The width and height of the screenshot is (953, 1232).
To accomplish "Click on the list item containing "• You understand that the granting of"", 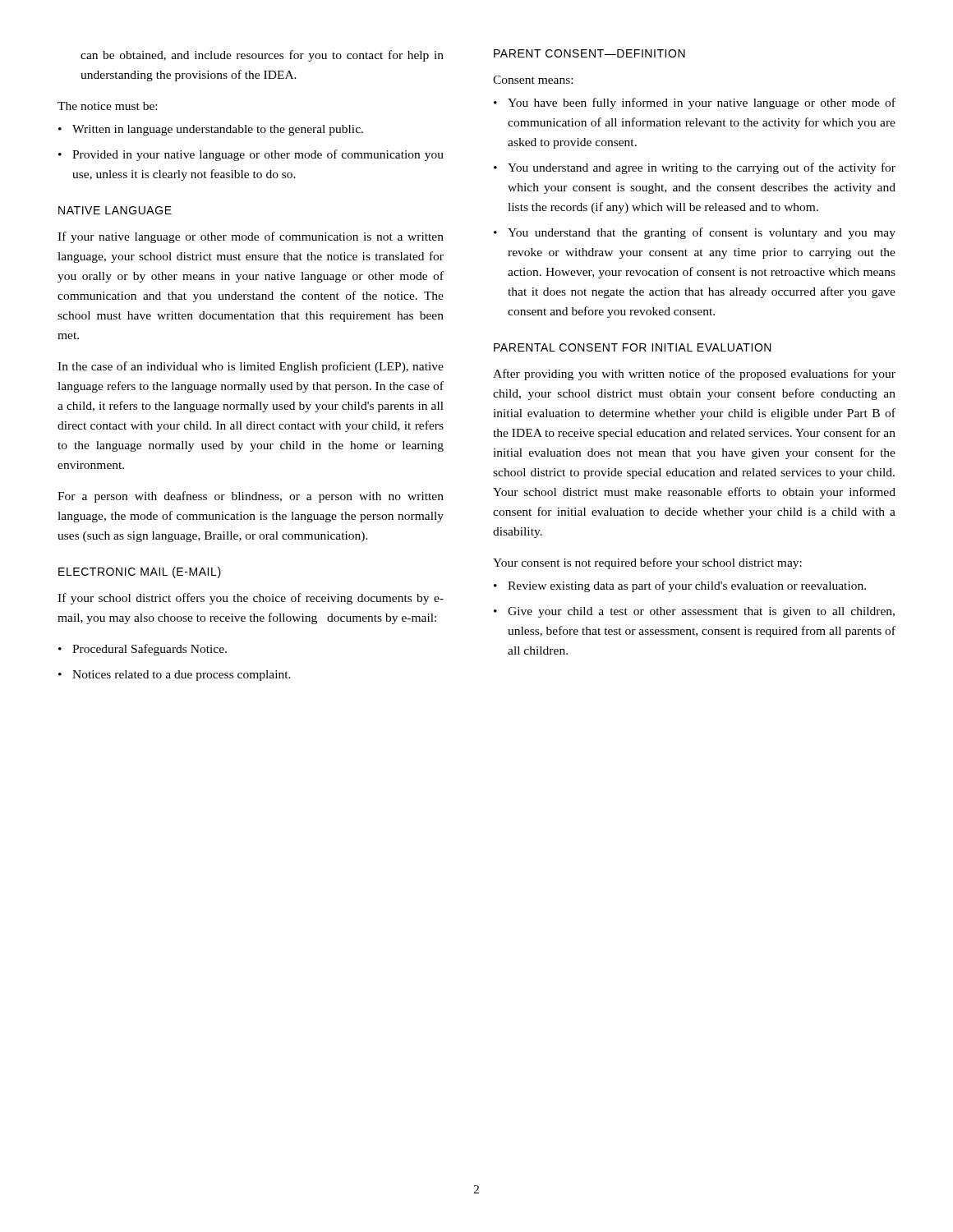I will [x=694, y=272].
